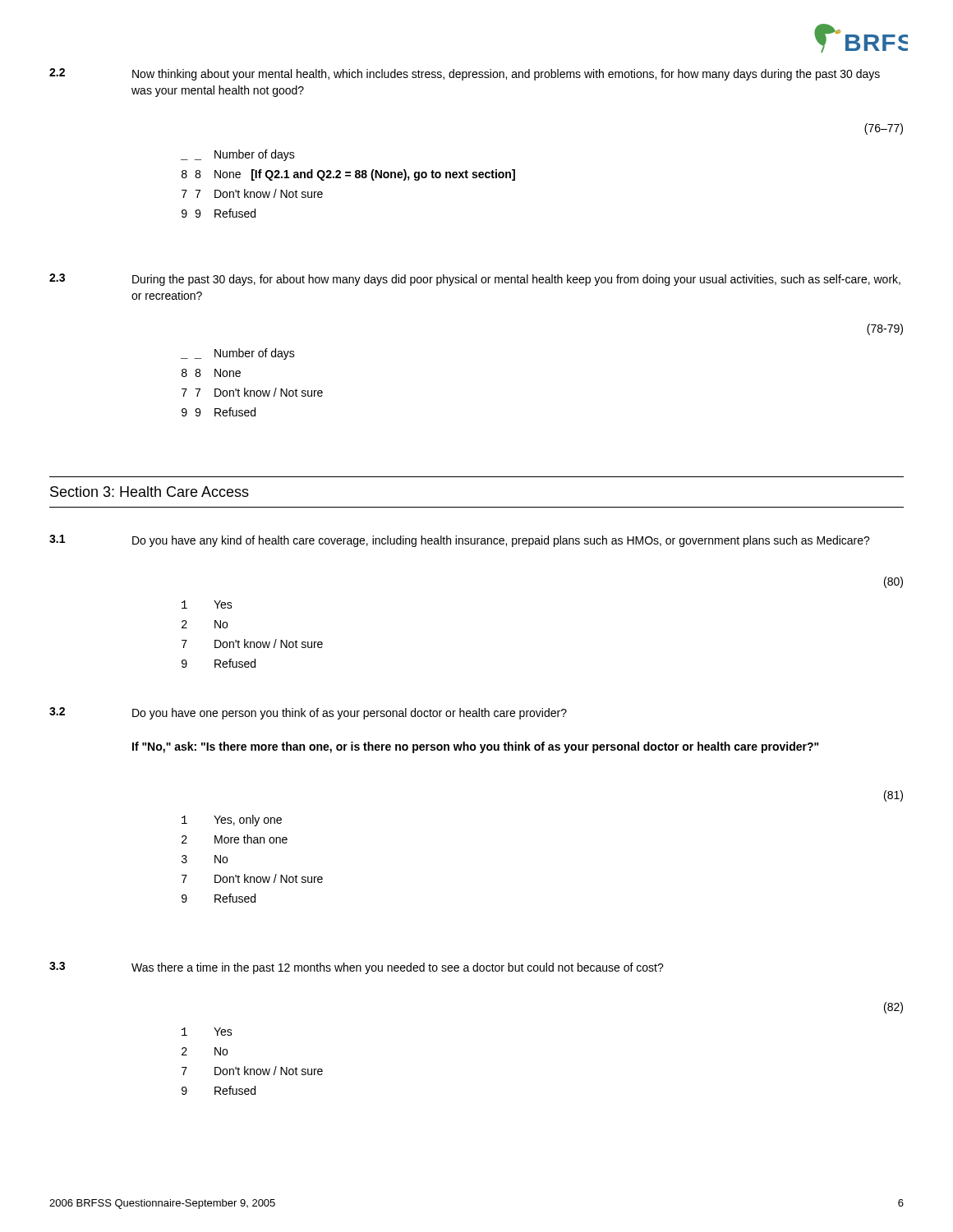Point to the element starting "Section 3: Health Care Access"

(x=149, y=492)
